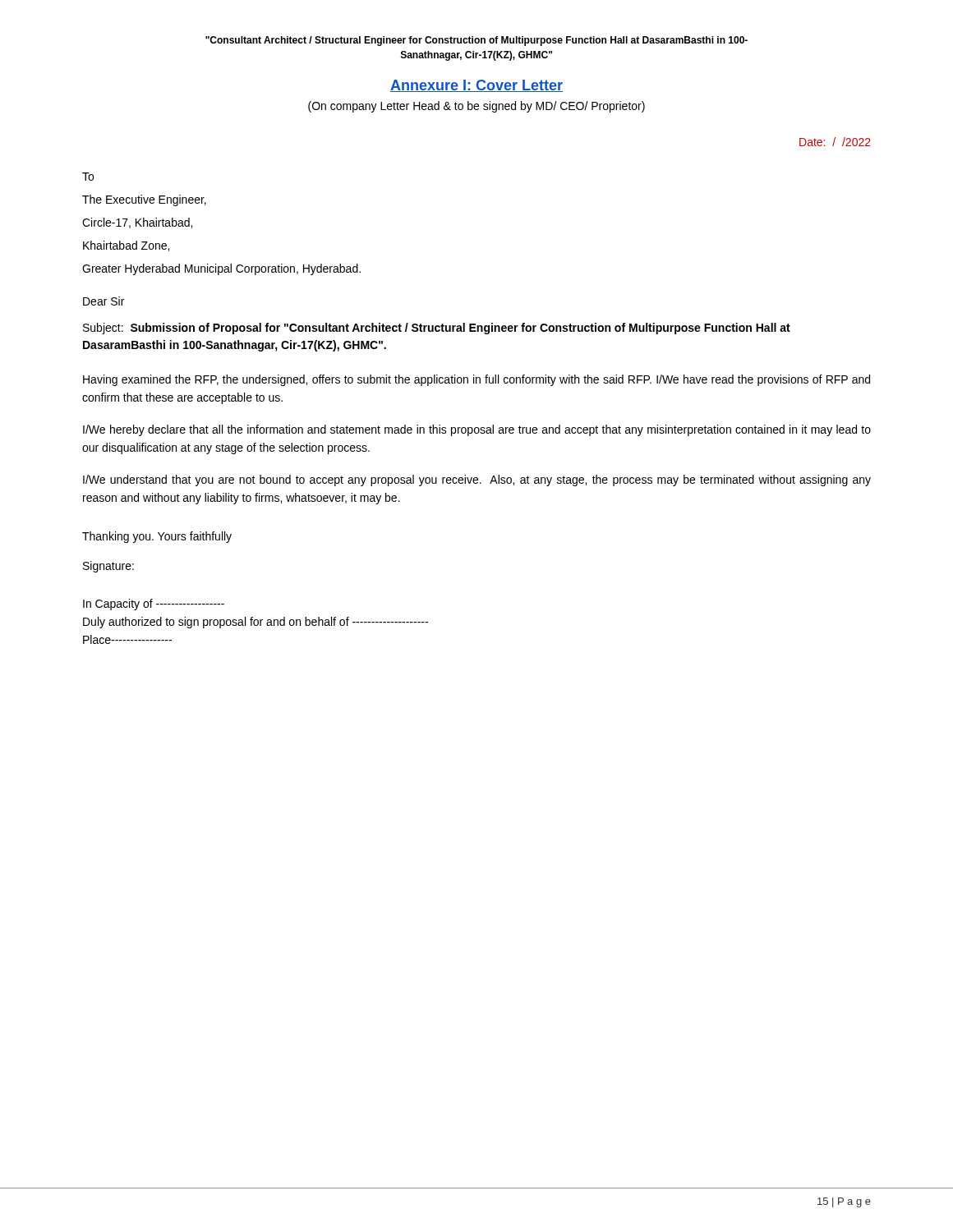Point to the element starting "Annexure I: Cover Letter"
This screenshot has width=953, height=1232.
pos(476,85)
